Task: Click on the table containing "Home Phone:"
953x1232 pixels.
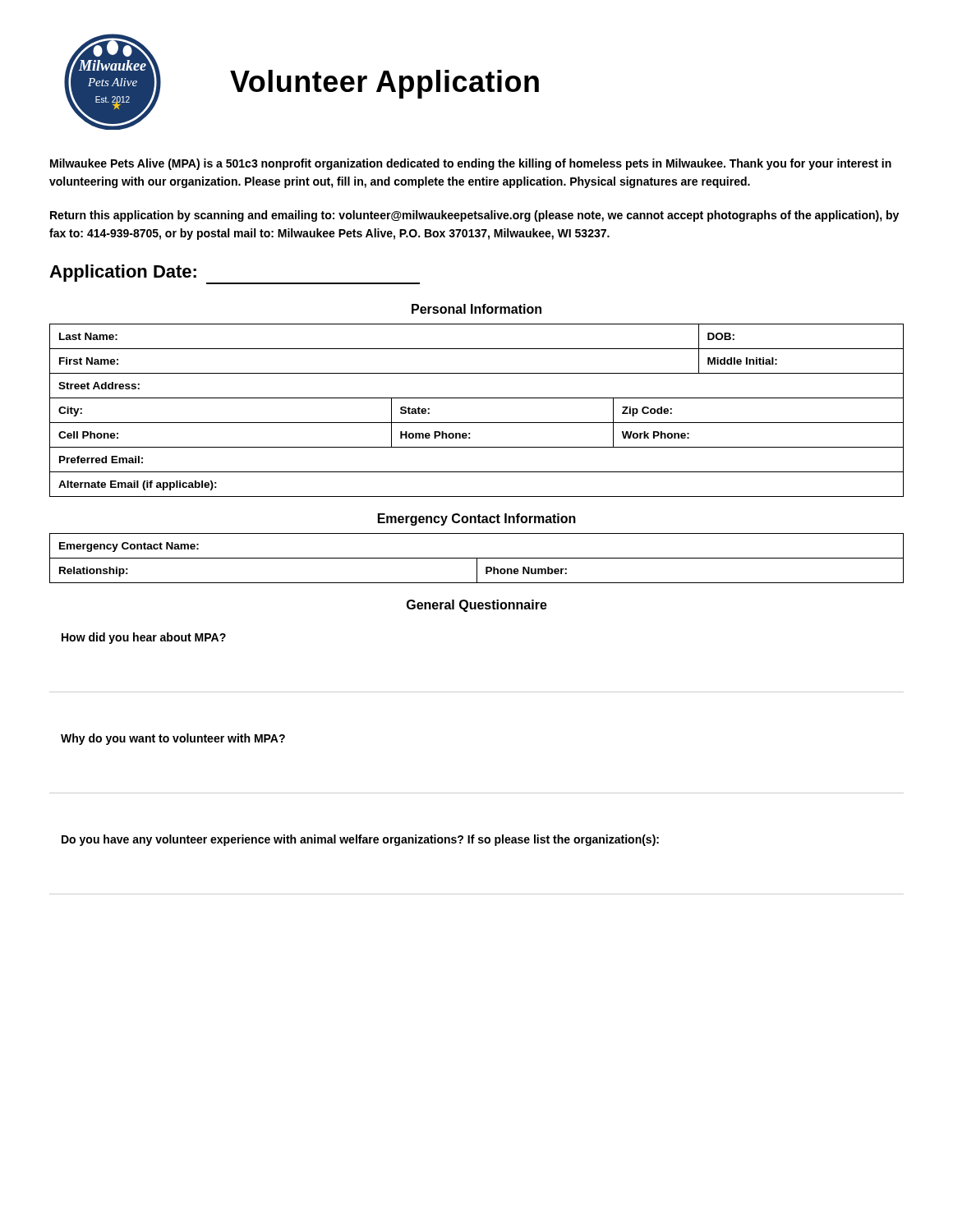Action: tap(476, 410)
